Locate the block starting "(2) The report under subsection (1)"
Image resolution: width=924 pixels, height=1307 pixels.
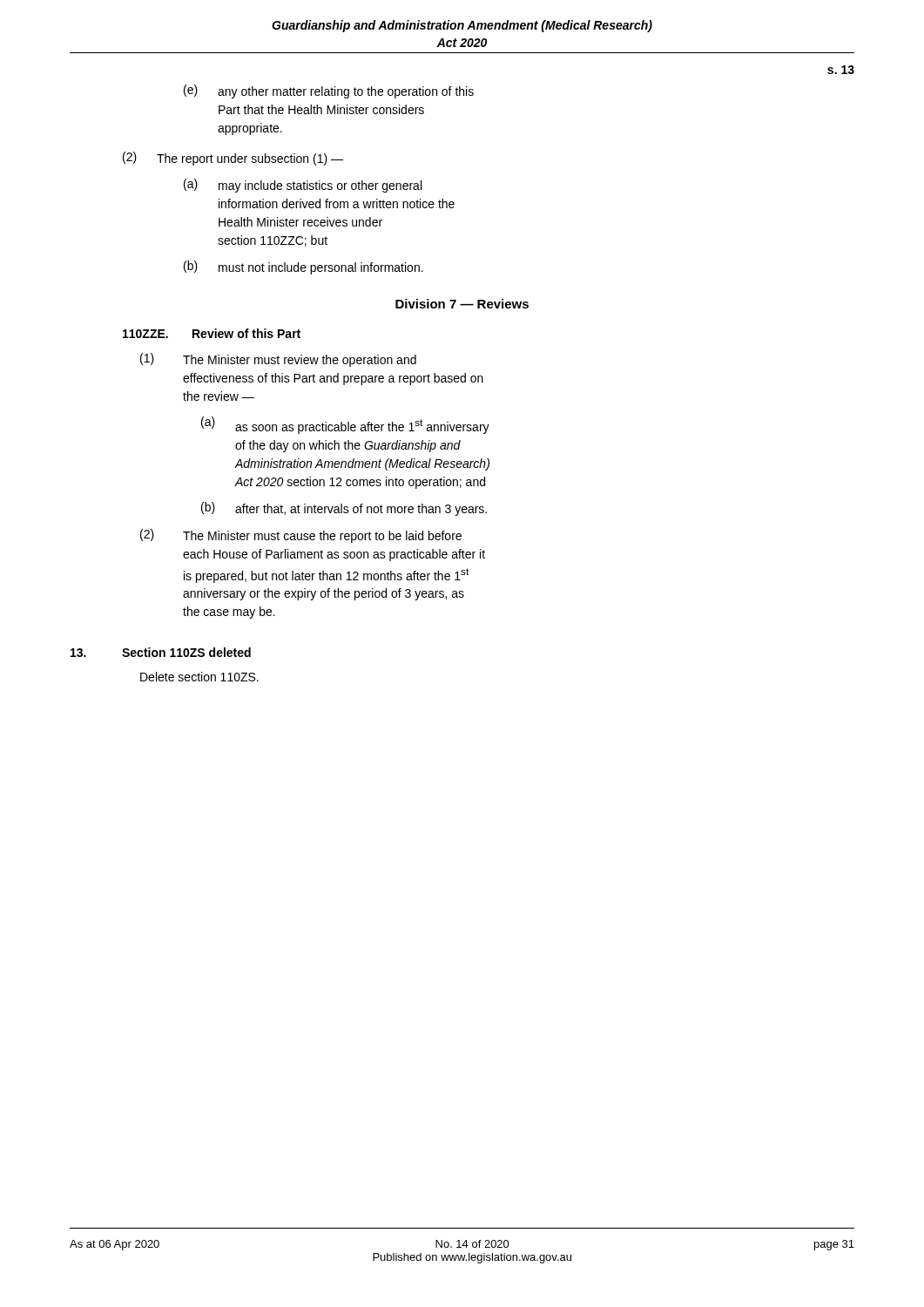point(233,159)
